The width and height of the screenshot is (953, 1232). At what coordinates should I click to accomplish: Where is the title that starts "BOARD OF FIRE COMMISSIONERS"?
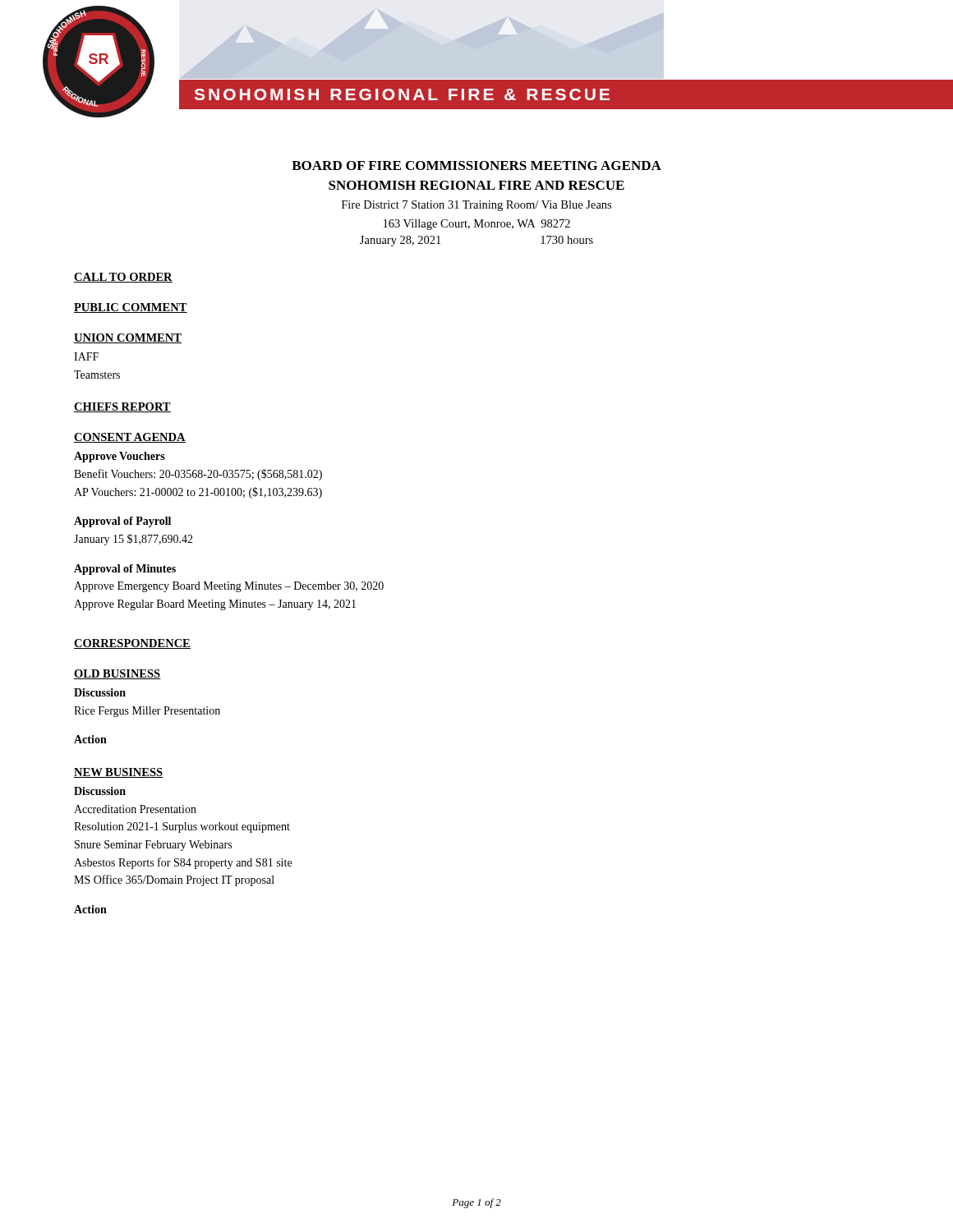click(476, 202)
